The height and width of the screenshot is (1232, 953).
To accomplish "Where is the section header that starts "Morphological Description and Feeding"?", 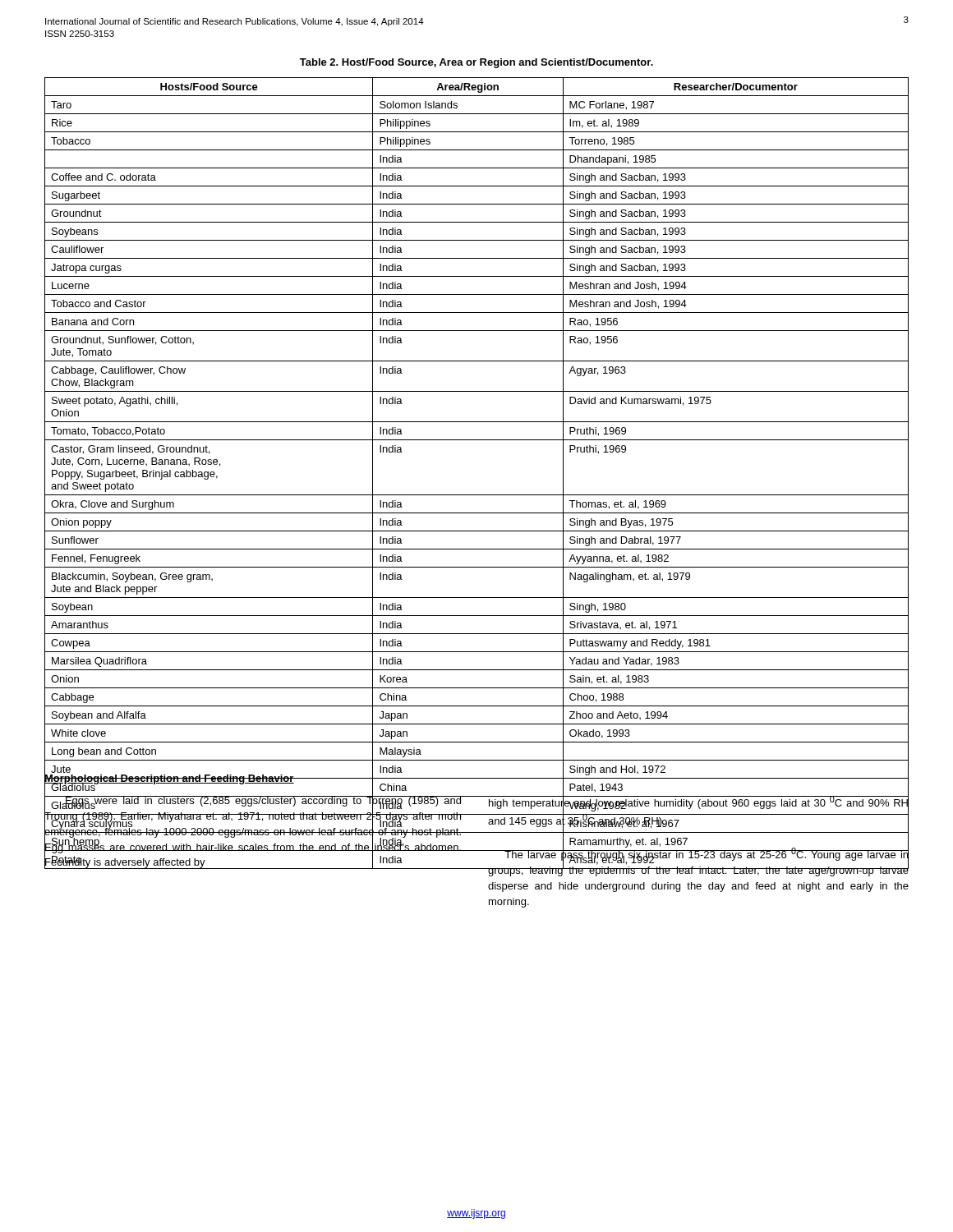I will (169, 778).
